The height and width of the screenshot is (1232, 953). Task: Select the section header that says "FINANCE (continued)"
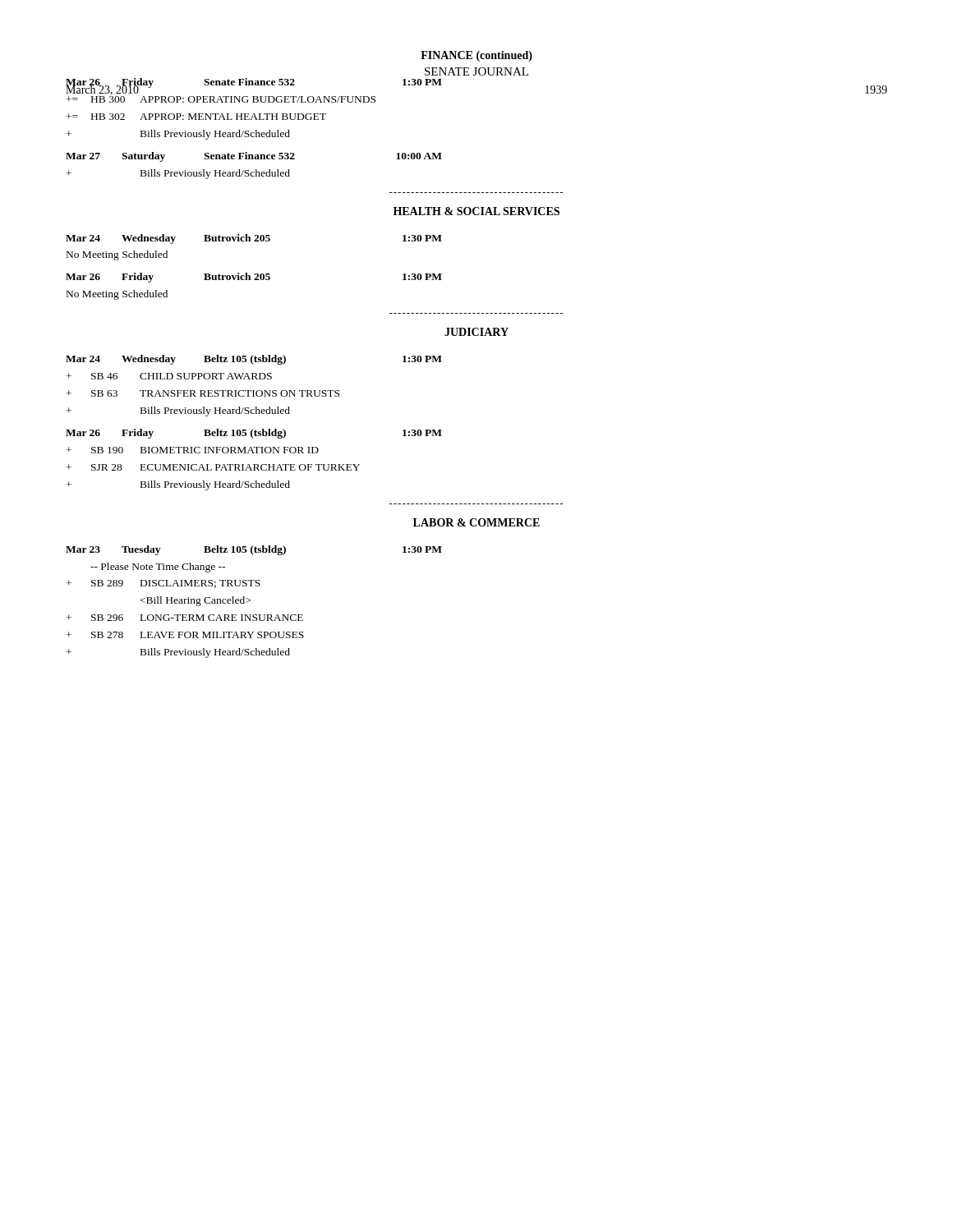[x=476, y=55]
